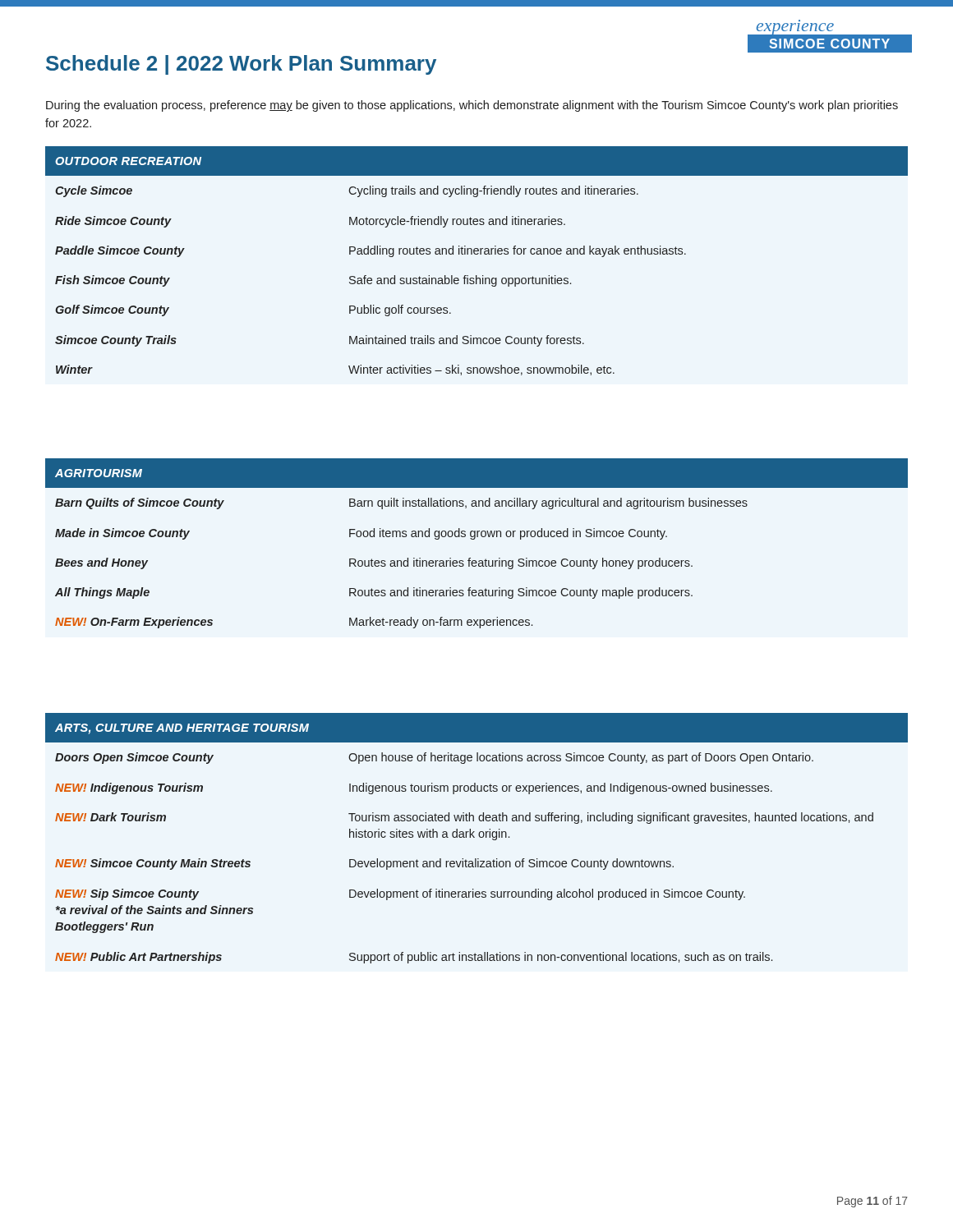Find the title on this page that starts "Schedule 2 | 2022 Work"
The height and width of the screenshot is (1232, 953).
241,65
